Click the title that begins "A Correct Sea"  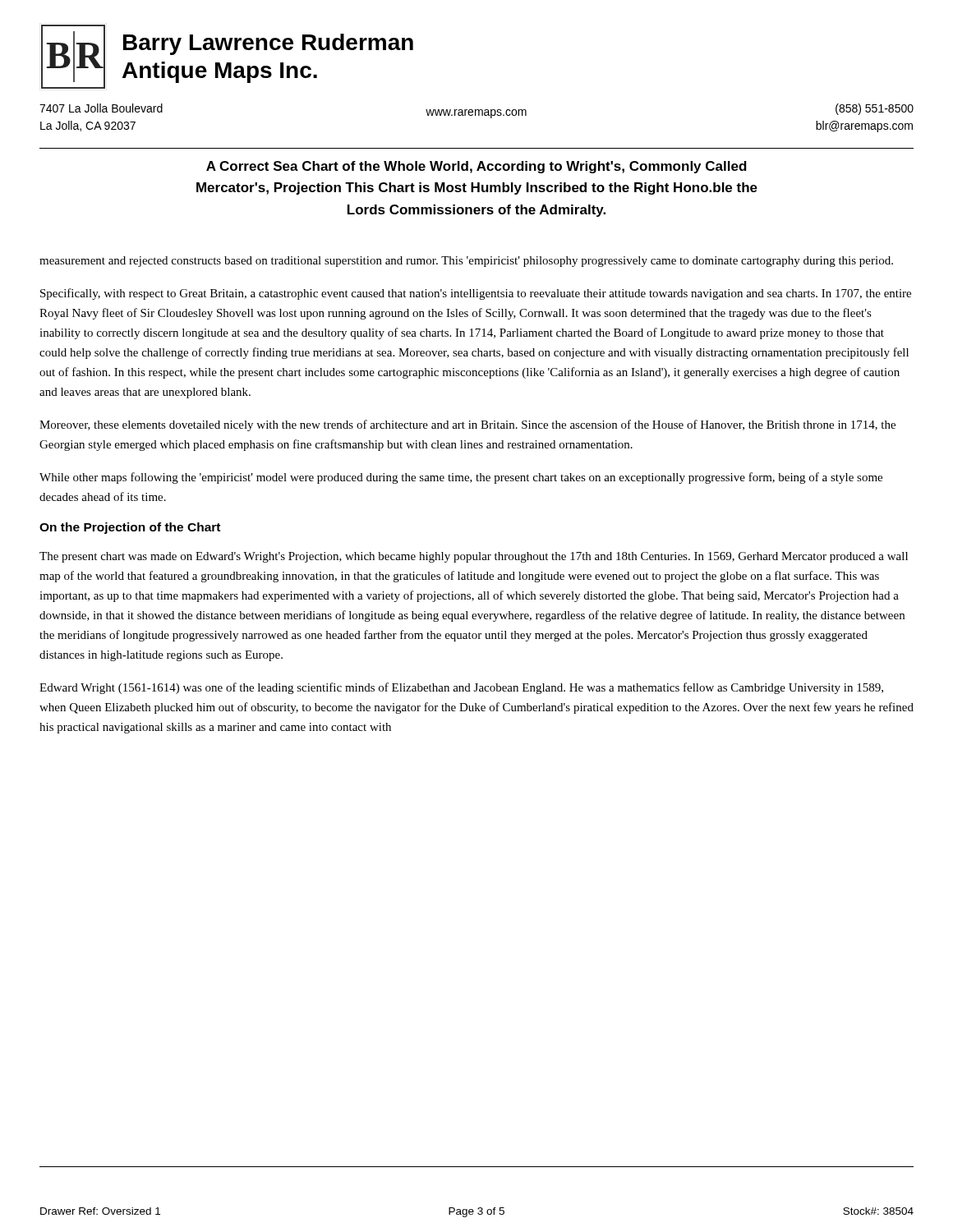coord(476,189)
